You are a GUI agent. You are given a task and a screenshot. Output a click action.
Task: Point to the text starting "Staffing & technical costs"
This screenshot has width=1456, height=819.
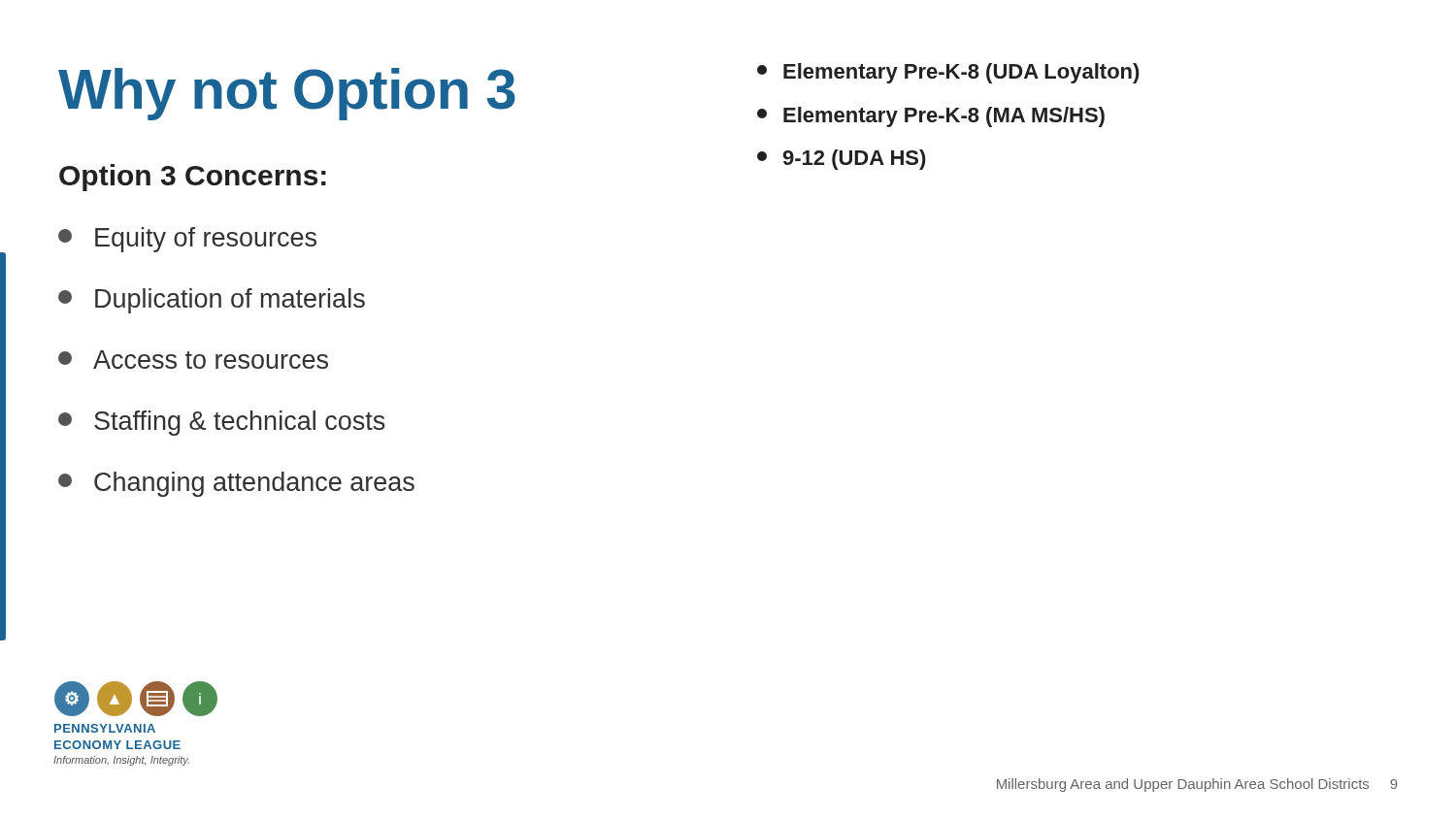(222, 422)
